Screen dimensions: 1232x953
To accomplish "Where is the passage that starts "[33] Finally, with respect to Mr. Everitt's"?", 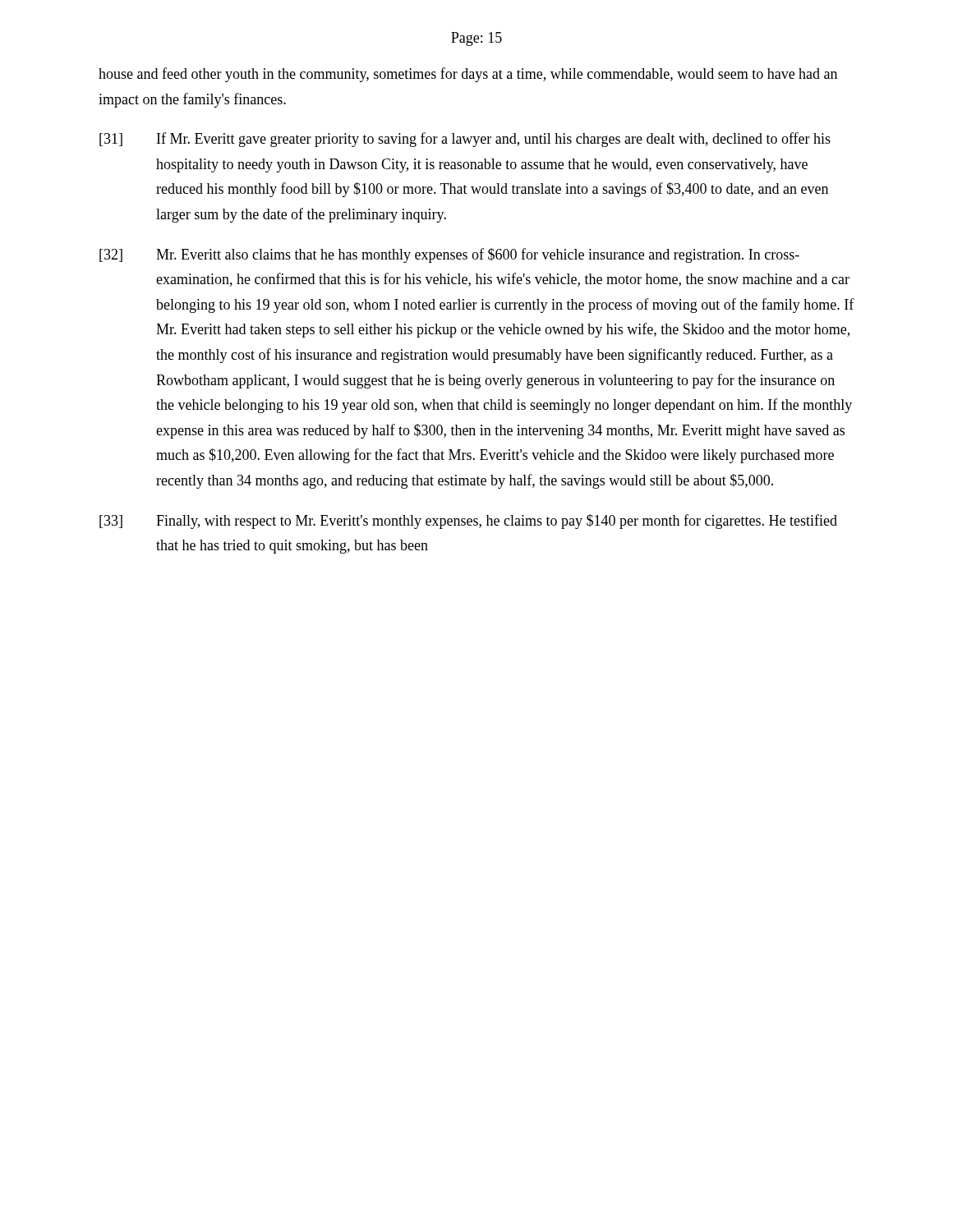I will click(476, 533).
